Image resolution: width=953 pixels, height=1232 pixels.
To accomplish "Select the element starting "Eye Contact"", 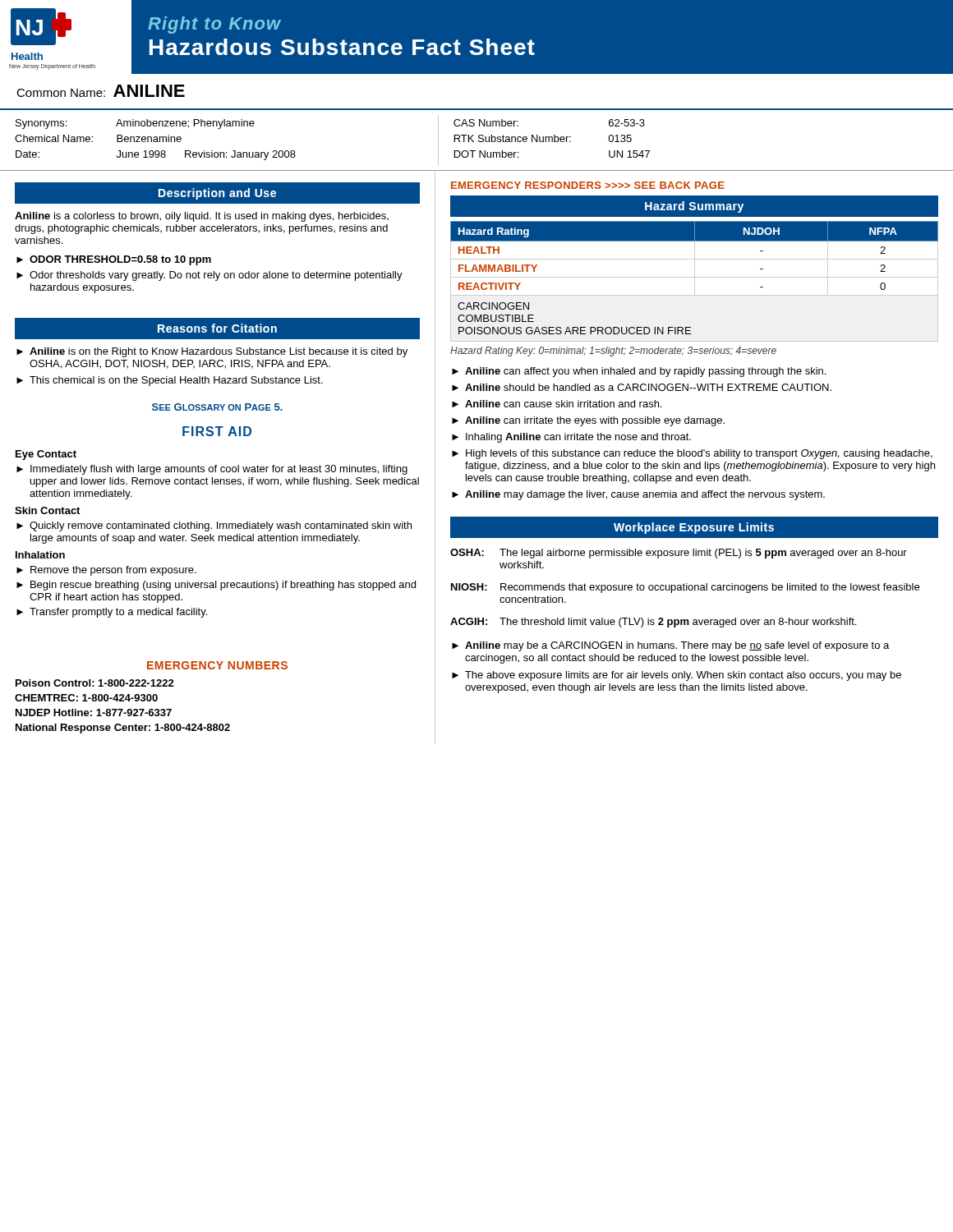I will tap(46, 454).
